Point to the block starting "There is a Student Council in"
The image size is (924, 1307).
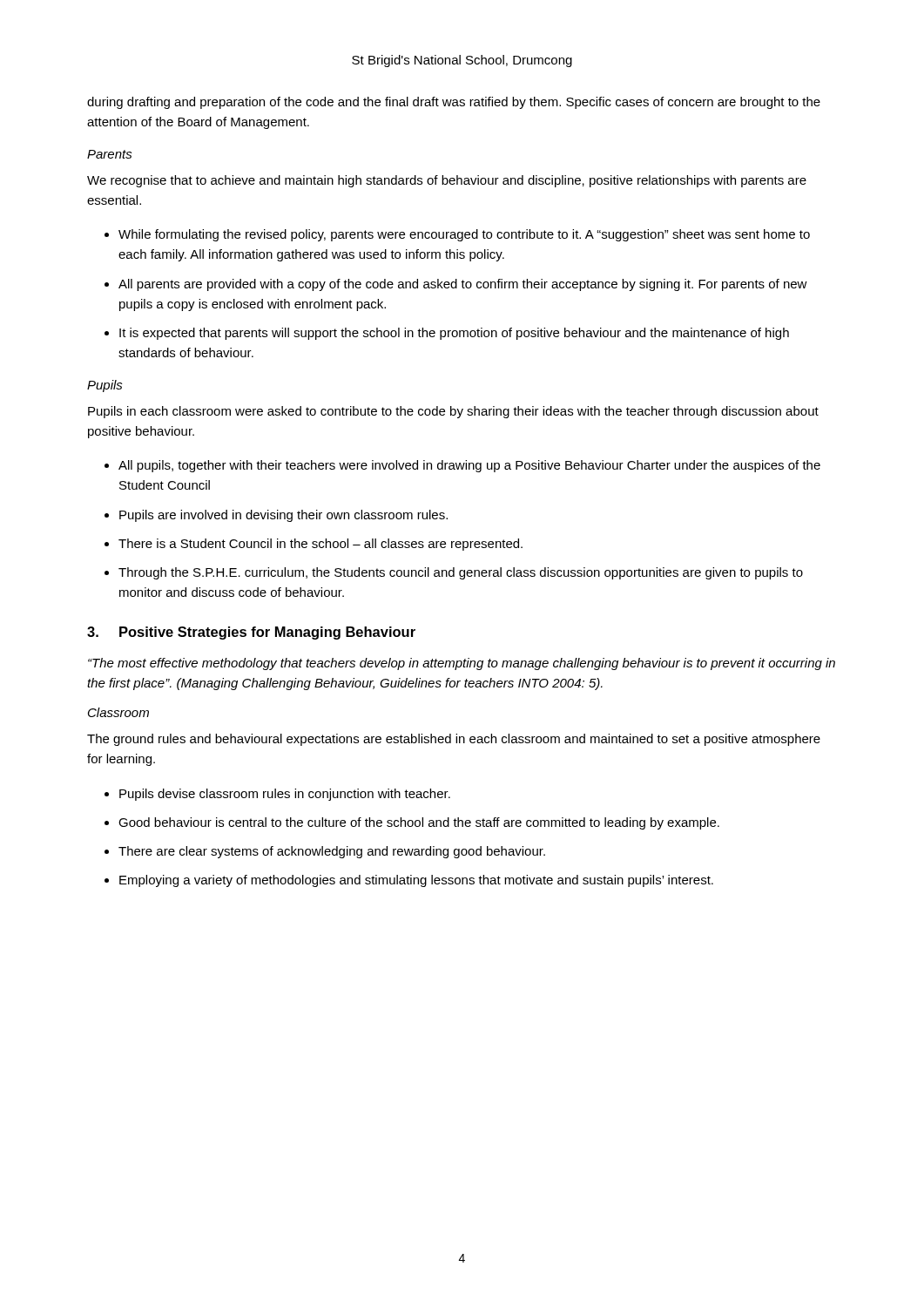point(321,543)
